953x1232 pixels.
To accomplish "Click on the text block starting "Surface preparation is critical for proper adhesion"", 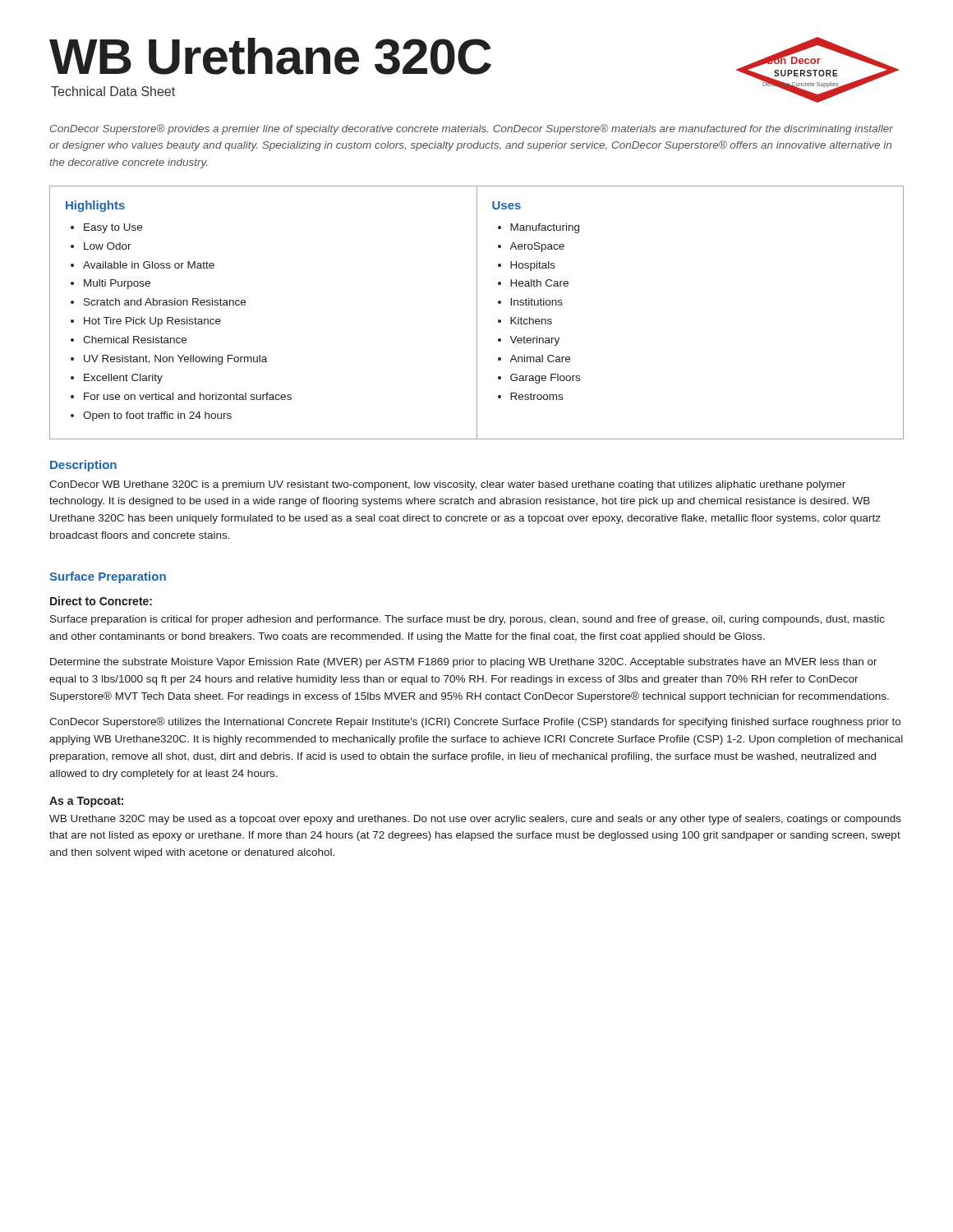I will point(467,628).
